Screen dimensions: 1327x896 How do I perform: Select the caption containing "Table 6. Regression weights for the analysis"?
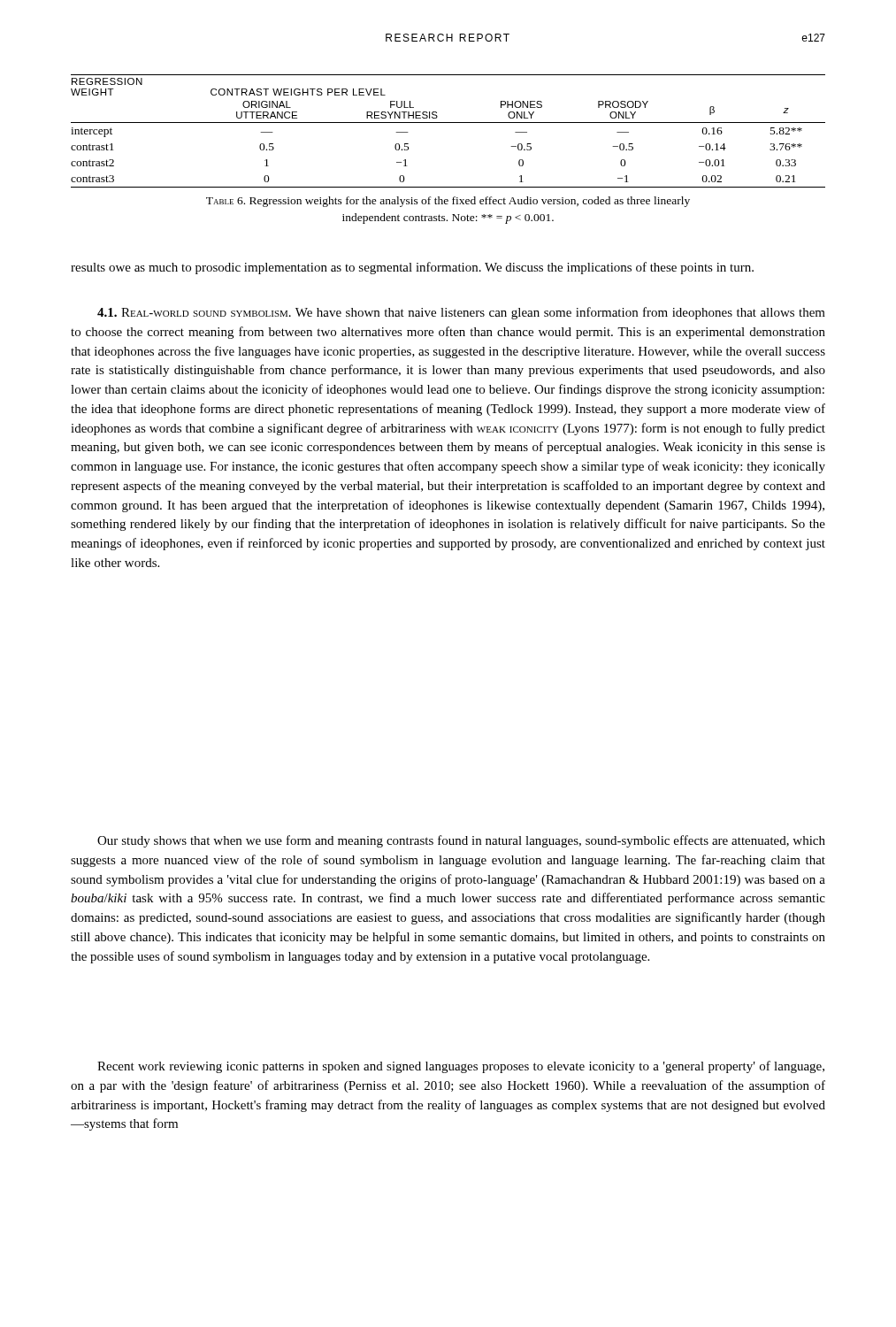click(x=448, y=209)
